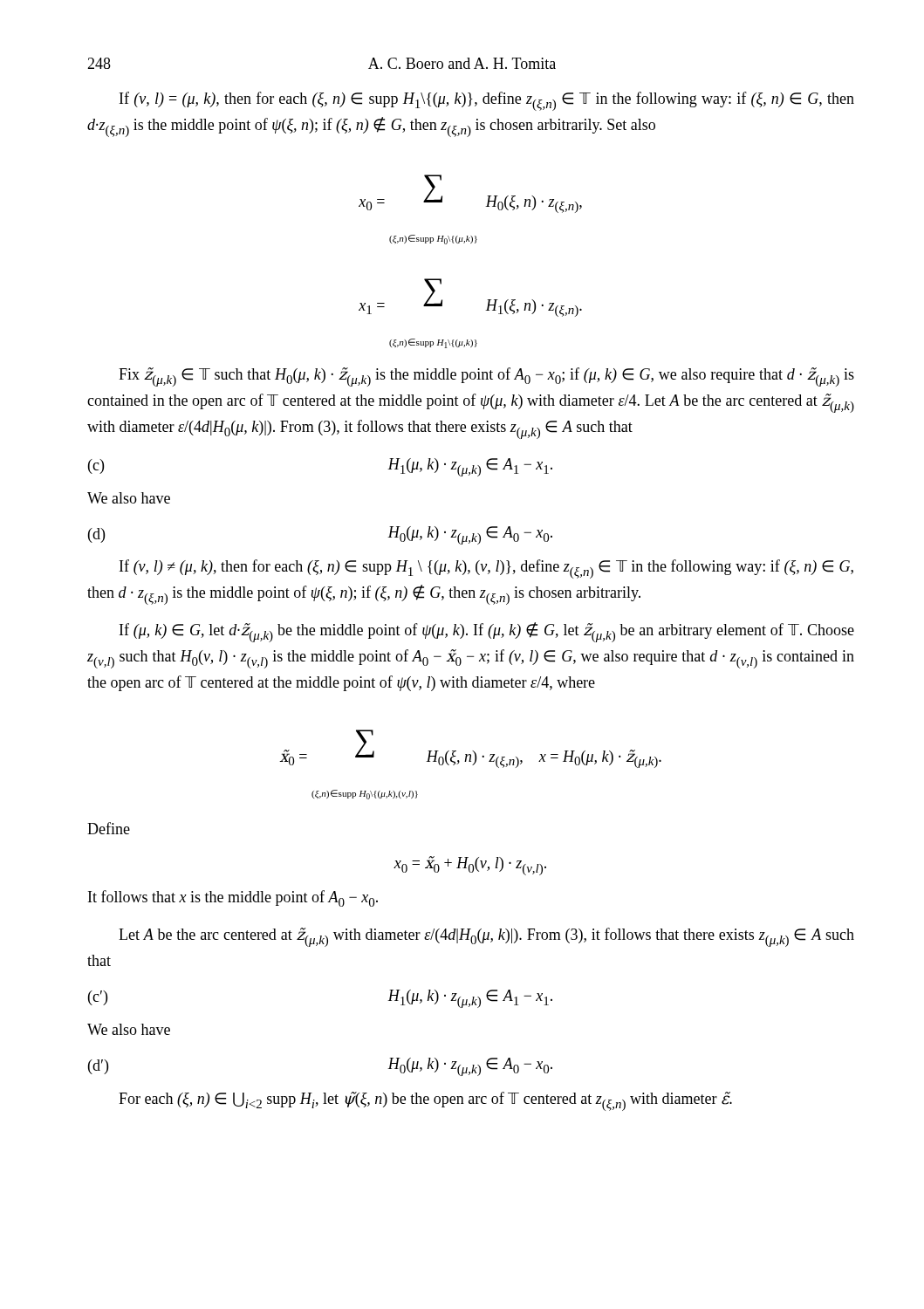Image resolution: width=924 pixels, height=1309 pixels.
Task: Find the formula that says "(d) H0(μ, k) · z(μ,k)"
Action: [x=471, y=534]
